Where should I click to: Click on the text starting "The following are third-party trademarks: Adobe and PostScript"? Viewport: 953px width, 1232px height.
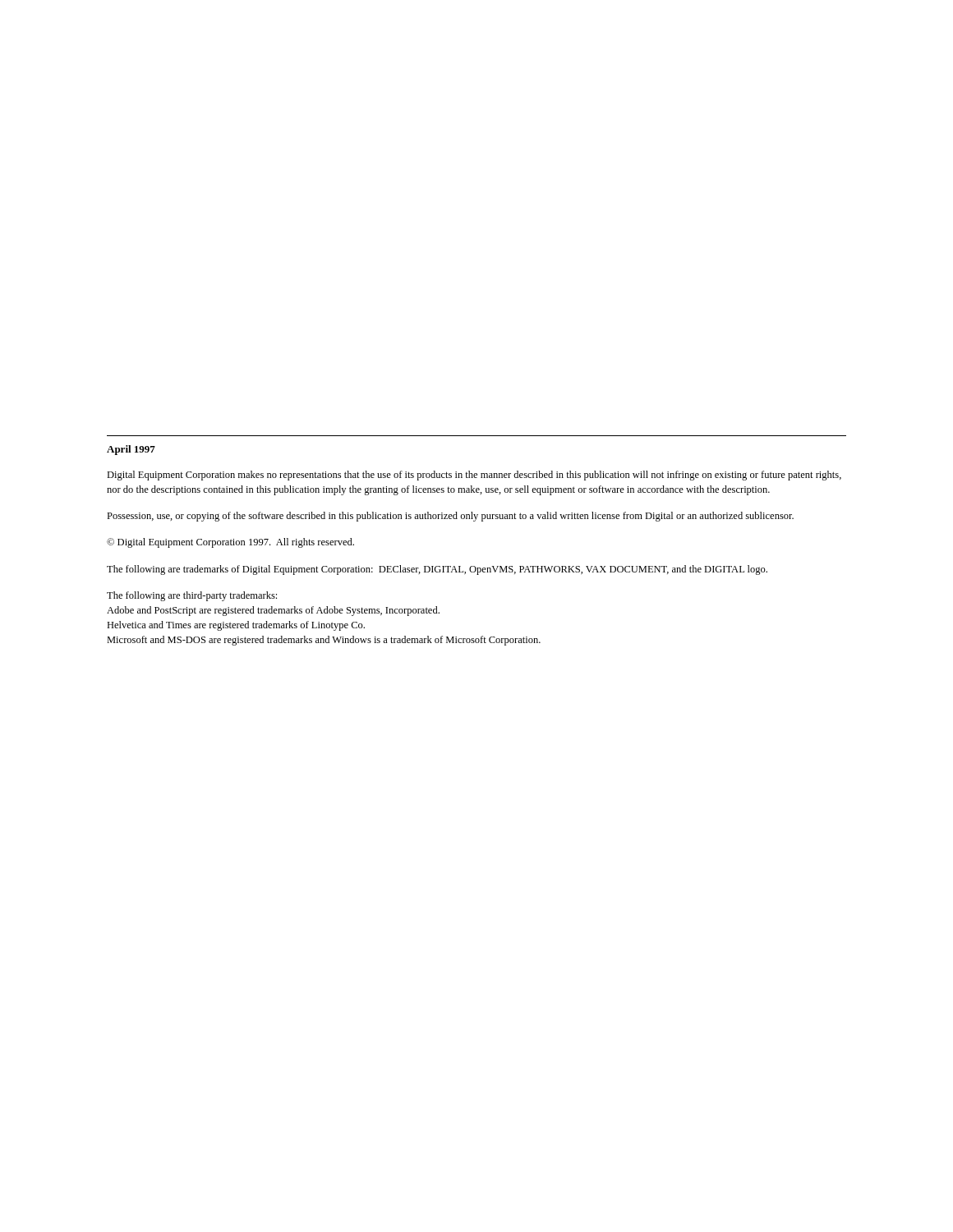(x=324, y=617)
